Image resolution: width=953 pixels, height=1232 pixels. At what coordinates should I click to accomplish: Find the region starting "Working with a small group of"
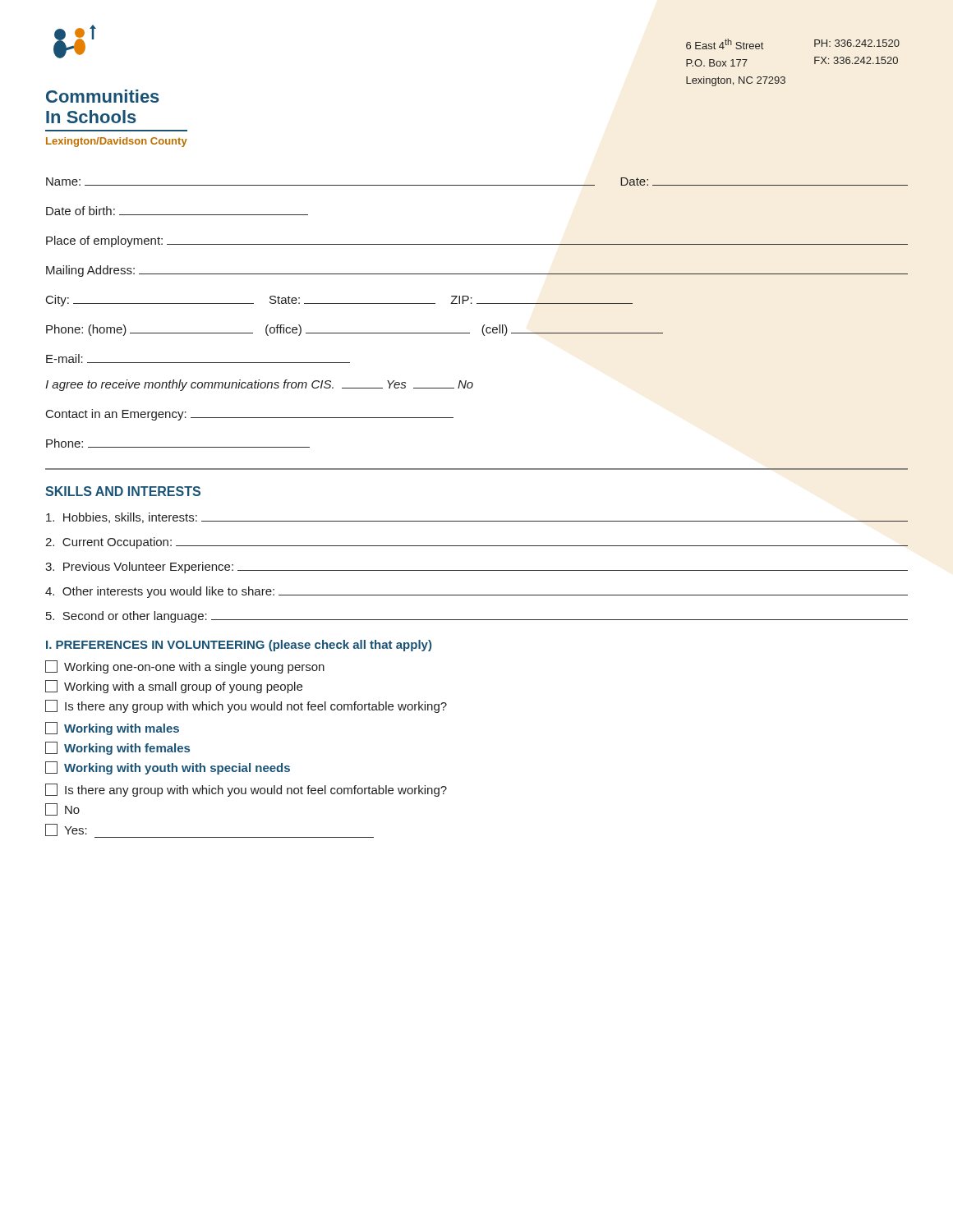[x=174, y=686]
